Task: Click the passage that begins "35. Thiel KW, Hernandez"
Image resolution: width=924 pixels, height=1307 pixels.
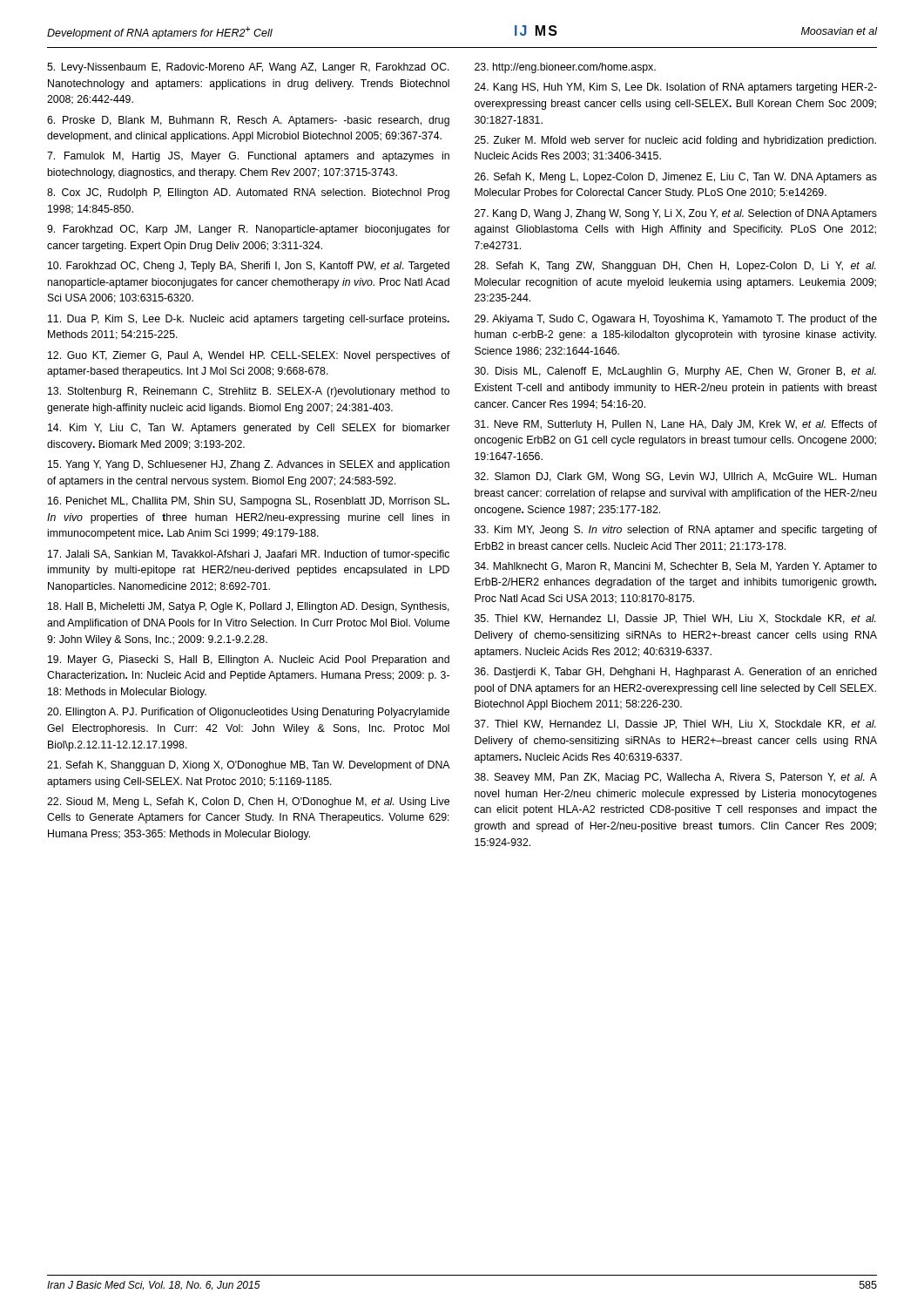Action: pyautogui.click(x=676, y=635)
